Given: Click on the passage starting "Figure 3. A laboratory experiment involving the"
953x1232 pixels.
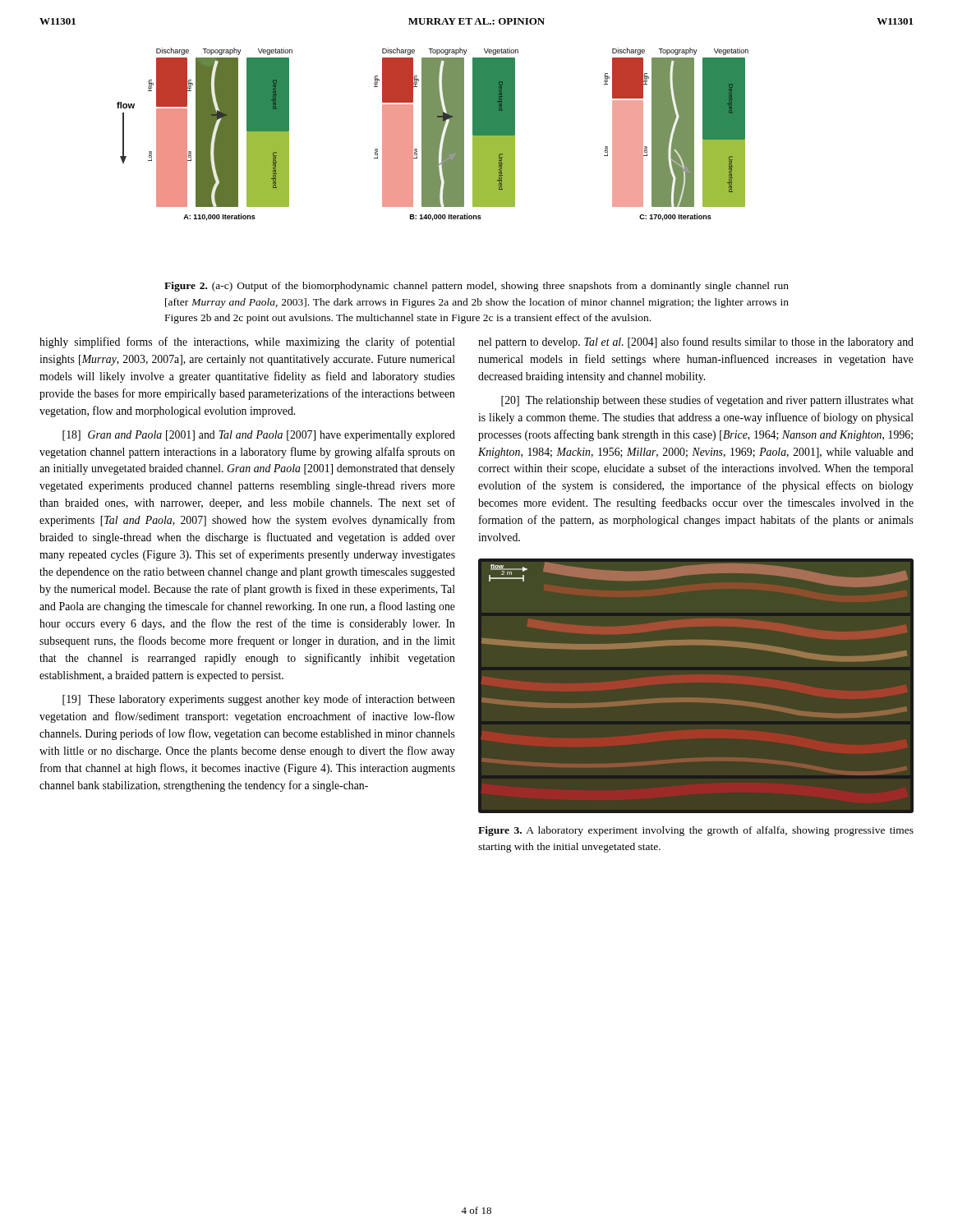Looking at the screenshot, I should click(x=696, y=838).
